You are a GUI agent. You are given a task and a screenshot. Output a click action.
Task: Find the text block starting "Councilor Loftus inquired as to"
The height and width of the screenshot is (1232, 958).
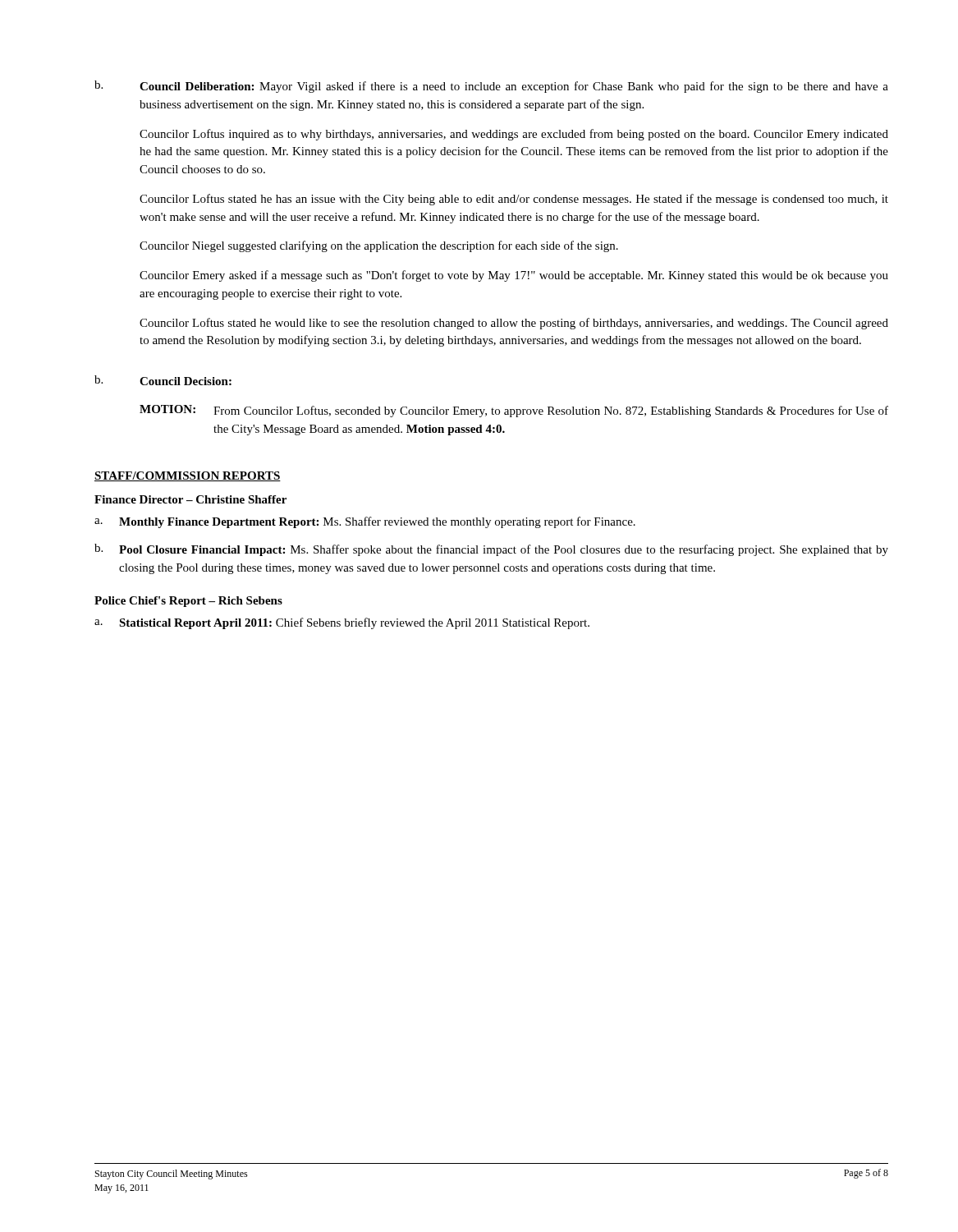point(514,151)
